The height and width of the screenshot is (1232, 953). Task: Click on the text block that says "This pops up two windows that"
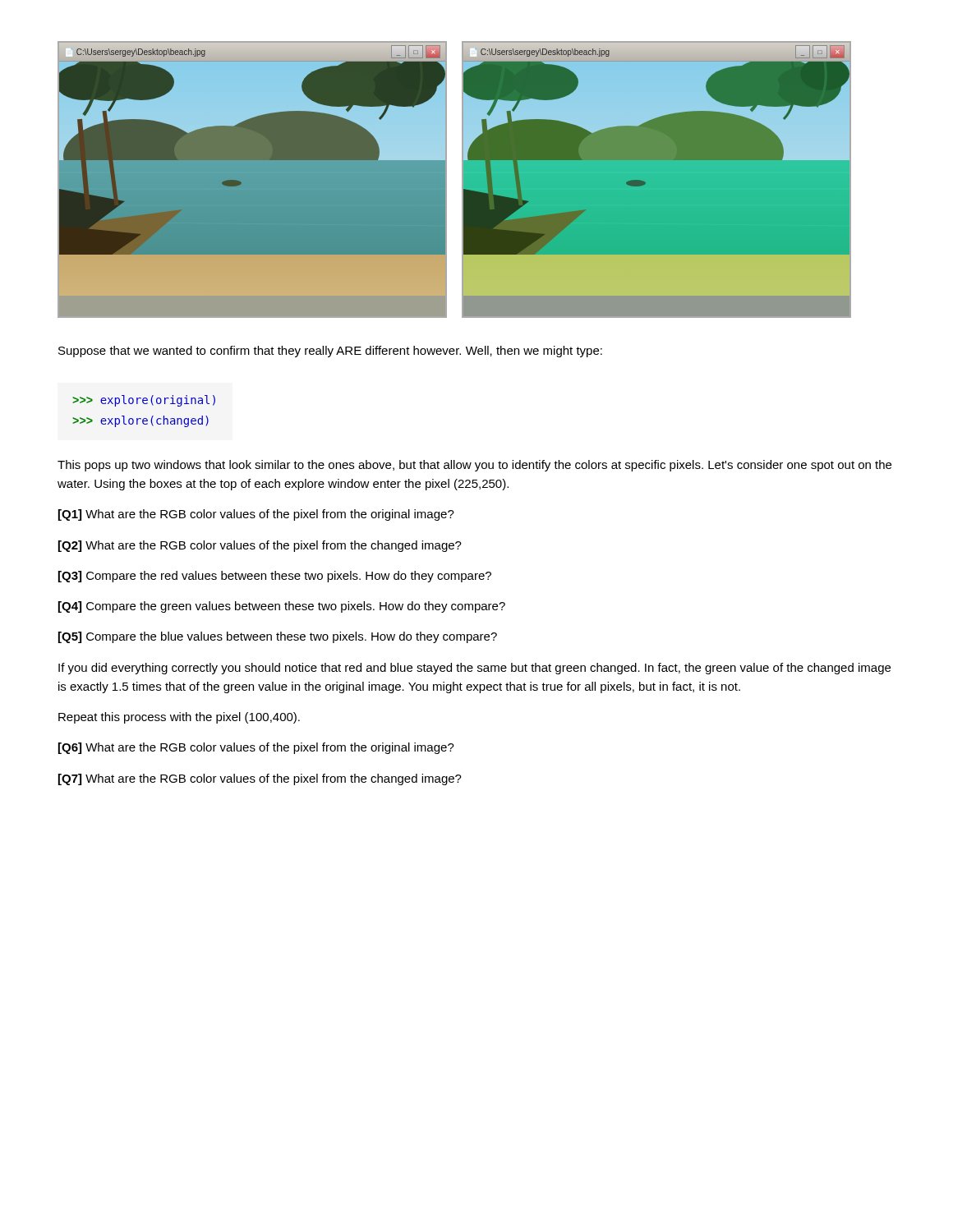pos(475,474)
